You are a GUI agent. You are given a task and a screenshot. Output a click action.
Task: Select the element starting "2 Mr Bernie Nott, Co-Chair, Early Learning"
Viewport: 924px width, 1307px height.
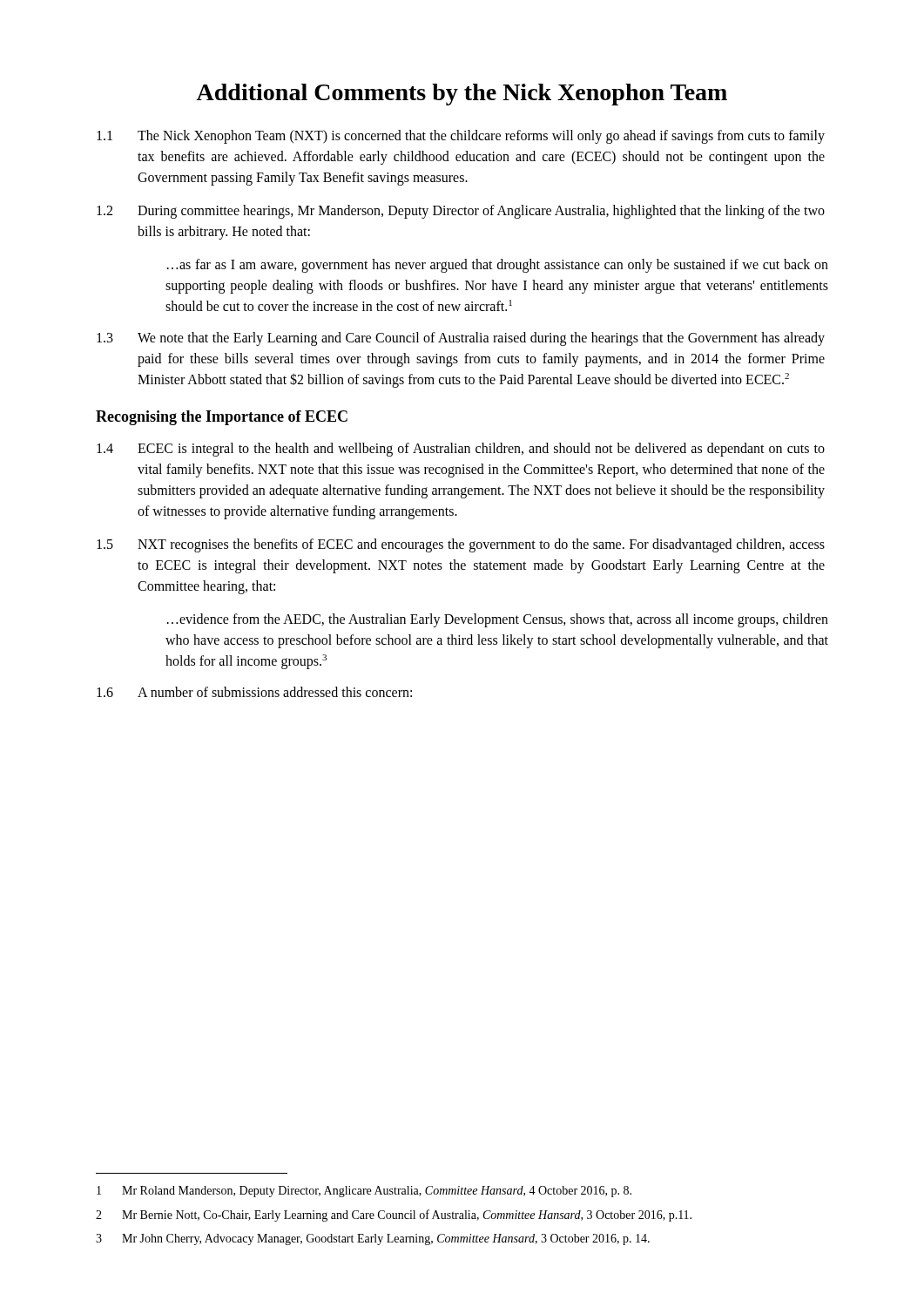point(462,1215)
